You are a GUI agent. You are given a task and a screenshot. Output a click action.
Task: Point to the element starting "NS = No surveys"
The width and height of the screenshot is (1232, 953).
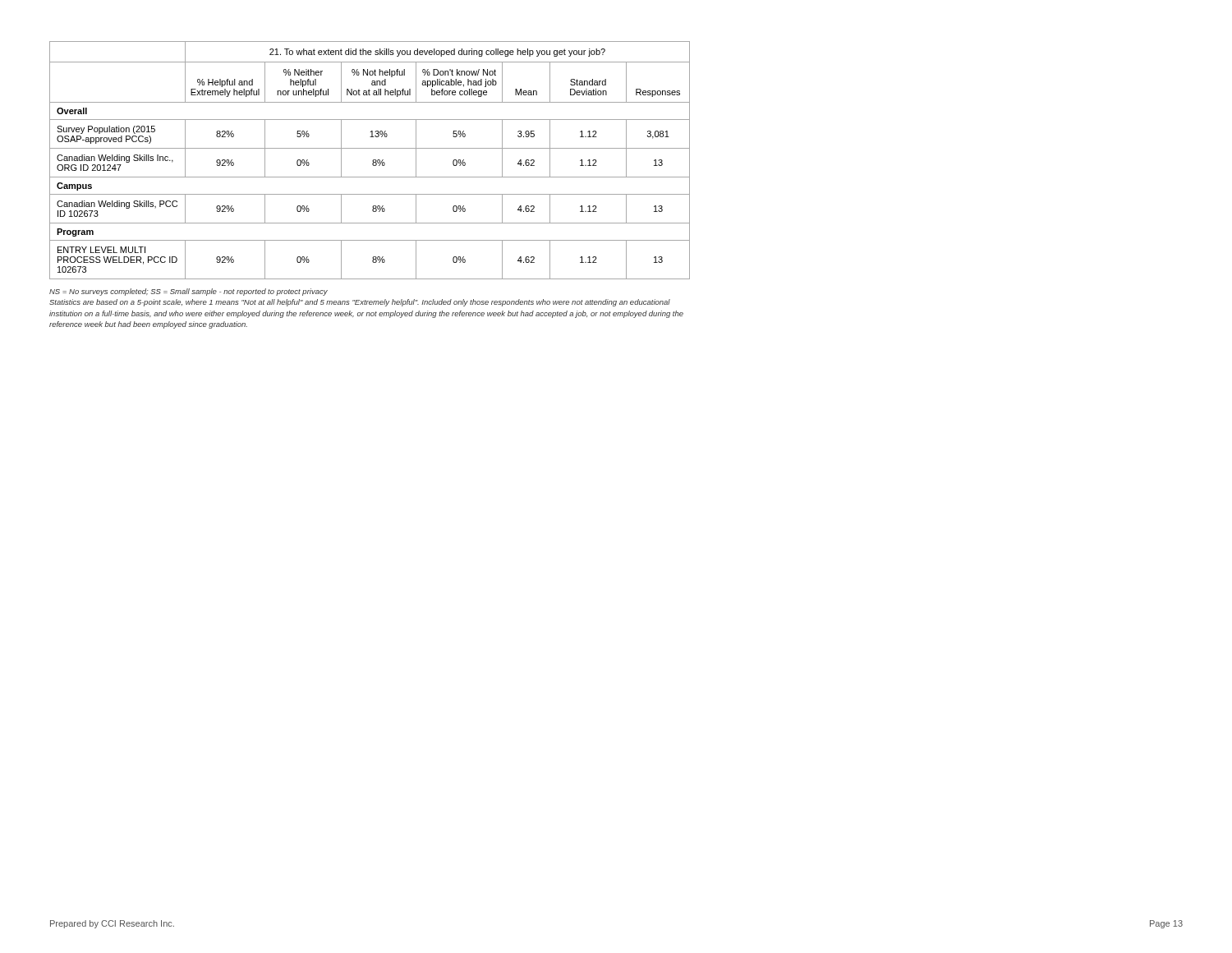tap(366, 308)
